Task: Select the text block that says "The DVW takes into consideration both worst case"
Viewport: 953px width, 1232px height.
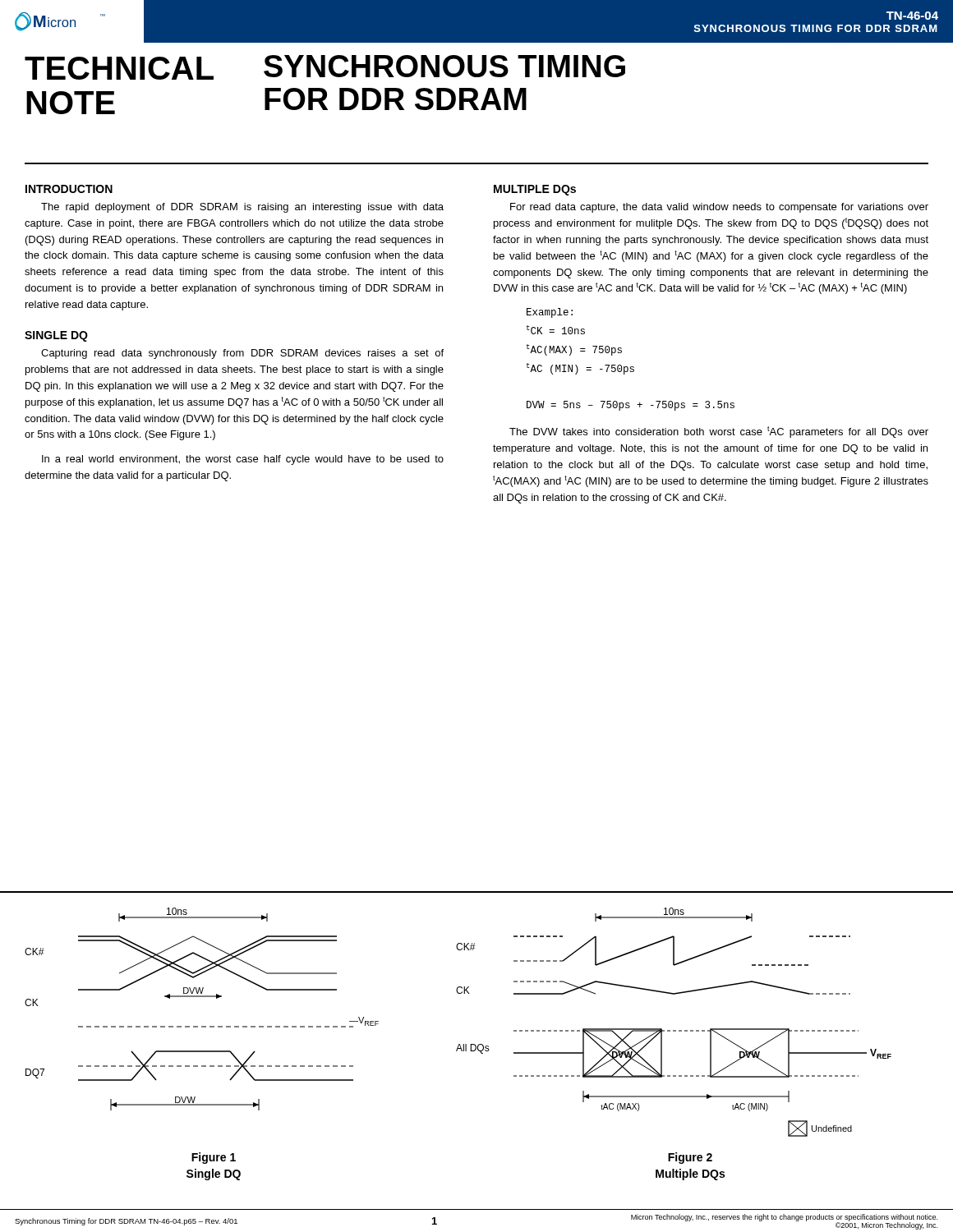Action: 711,465
